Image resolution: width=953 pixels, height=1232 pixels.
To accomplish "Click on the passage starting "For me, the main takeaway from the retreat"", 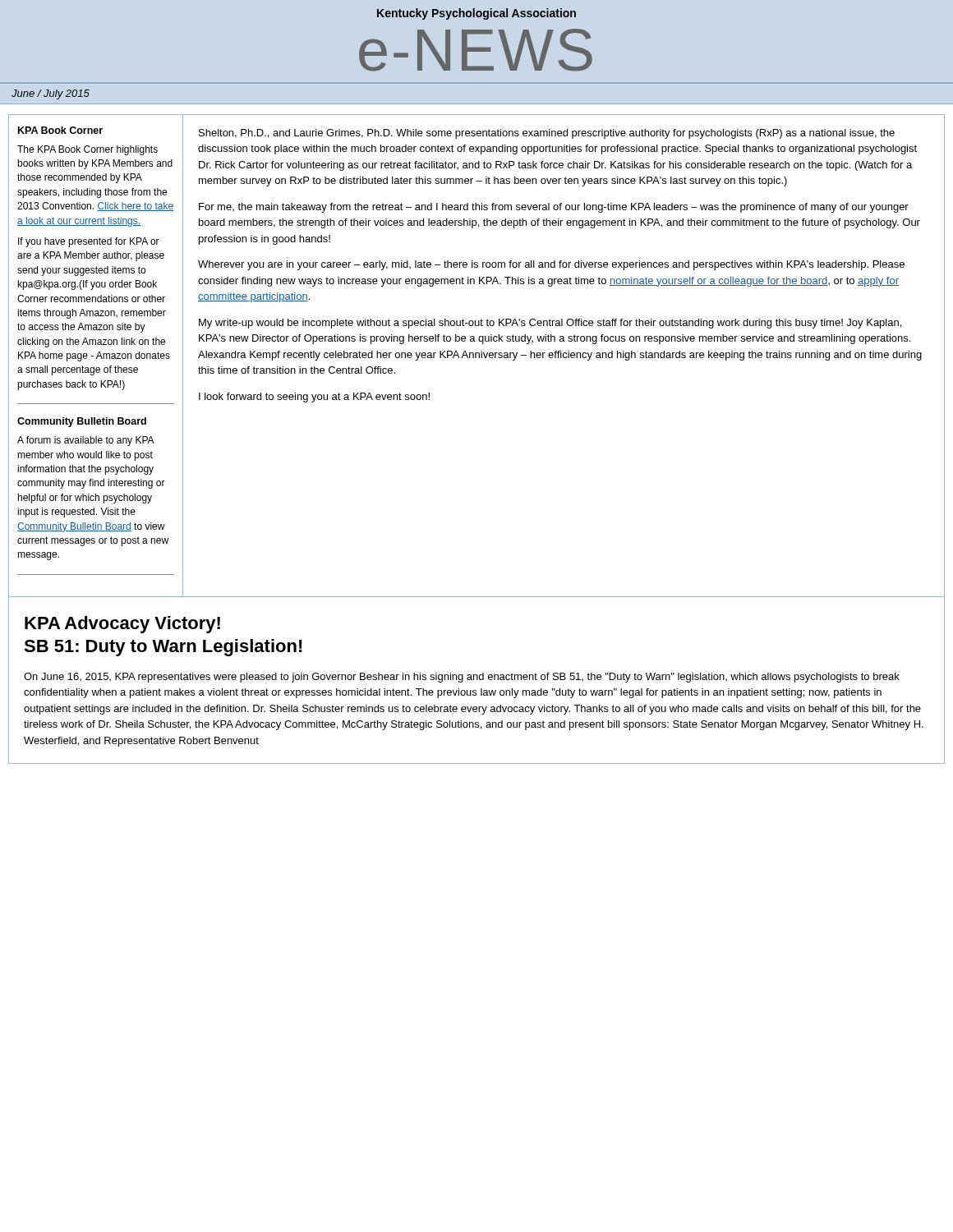I will (559, 222).
